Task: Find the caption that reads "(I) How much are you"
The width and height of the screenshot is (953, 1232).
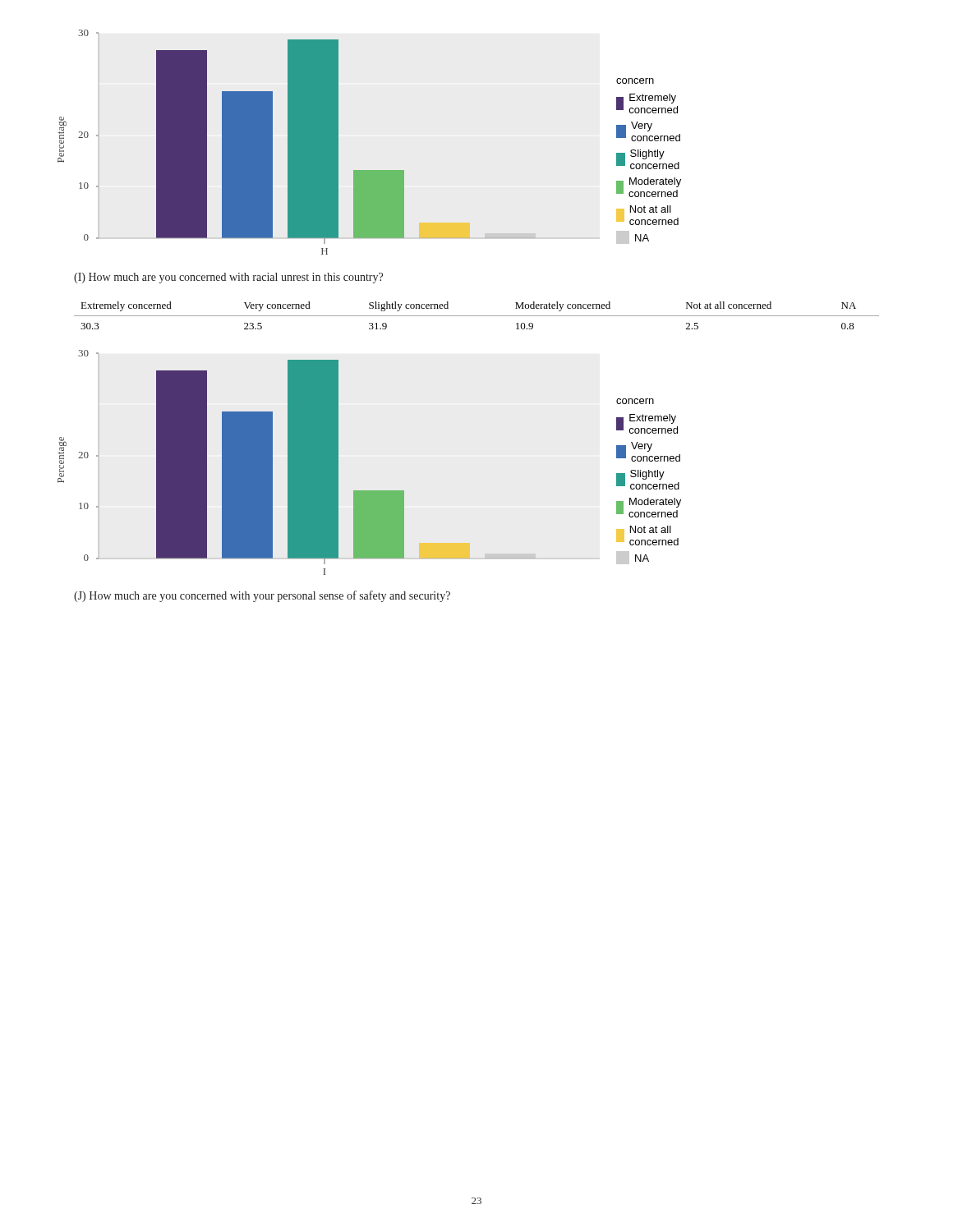Action: pos(229,277)
